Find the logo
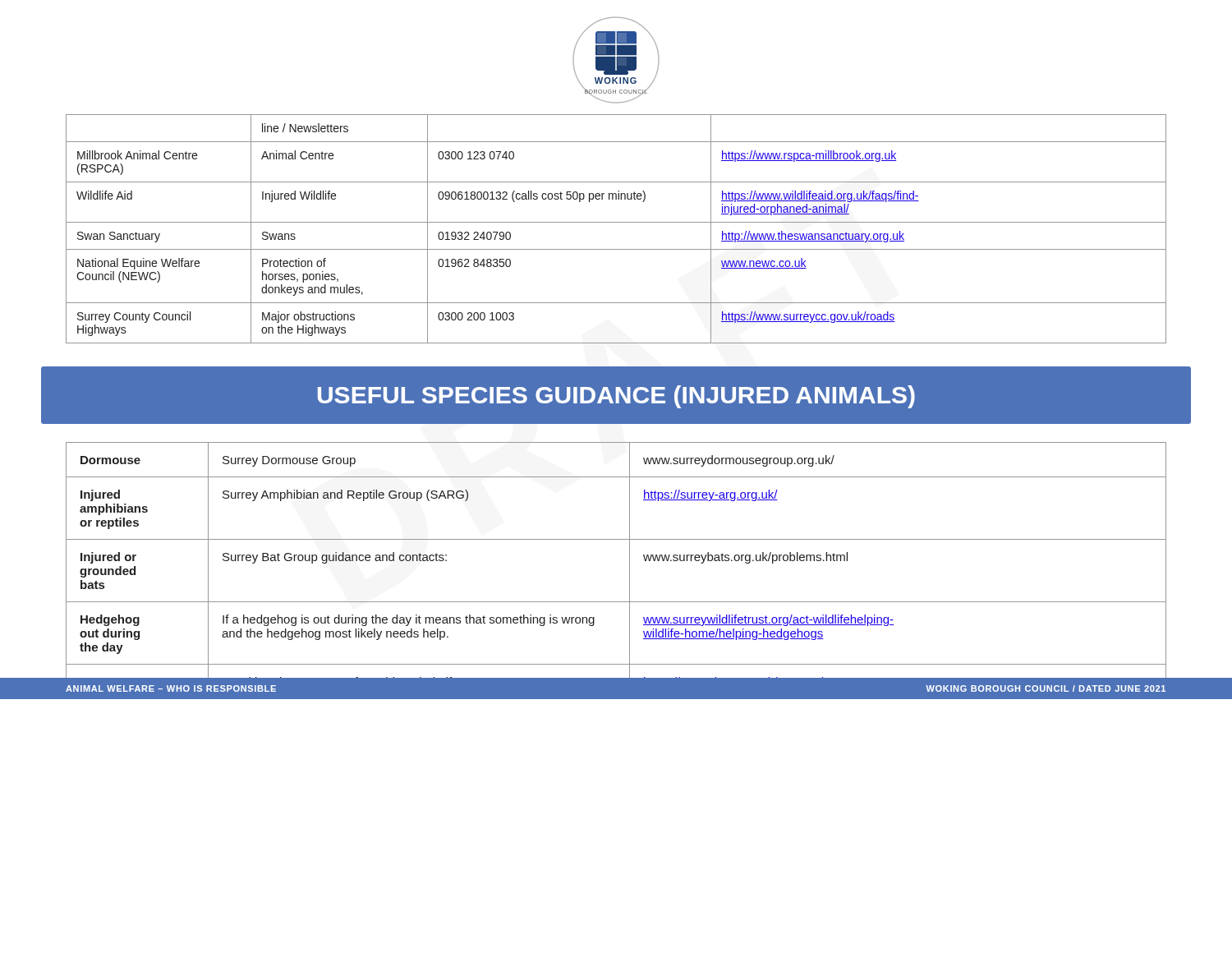 point(616,54)
